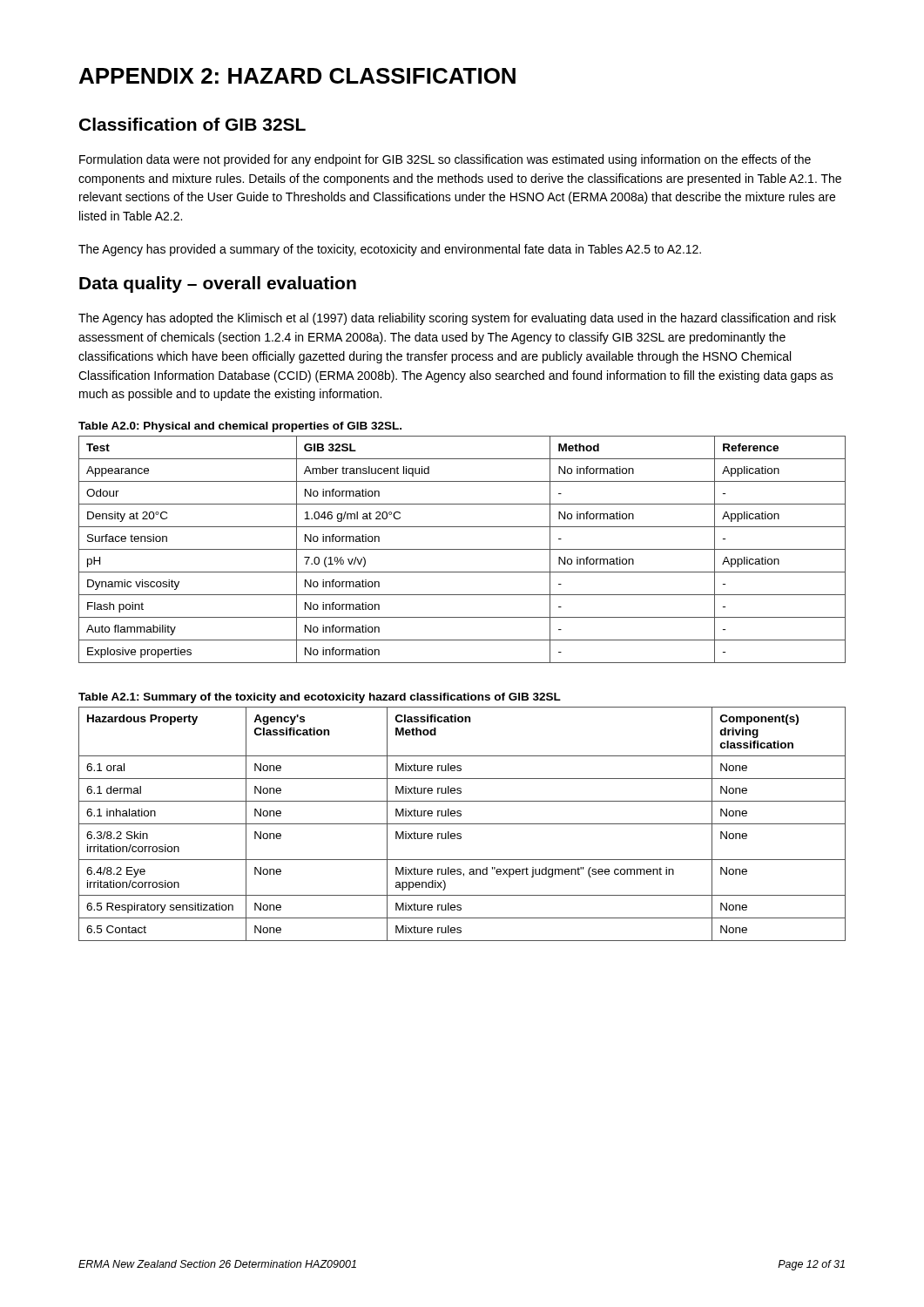Select the table that reads "Flash point"
Viewport: 924px width, 1307px height.
pos(462,549)
